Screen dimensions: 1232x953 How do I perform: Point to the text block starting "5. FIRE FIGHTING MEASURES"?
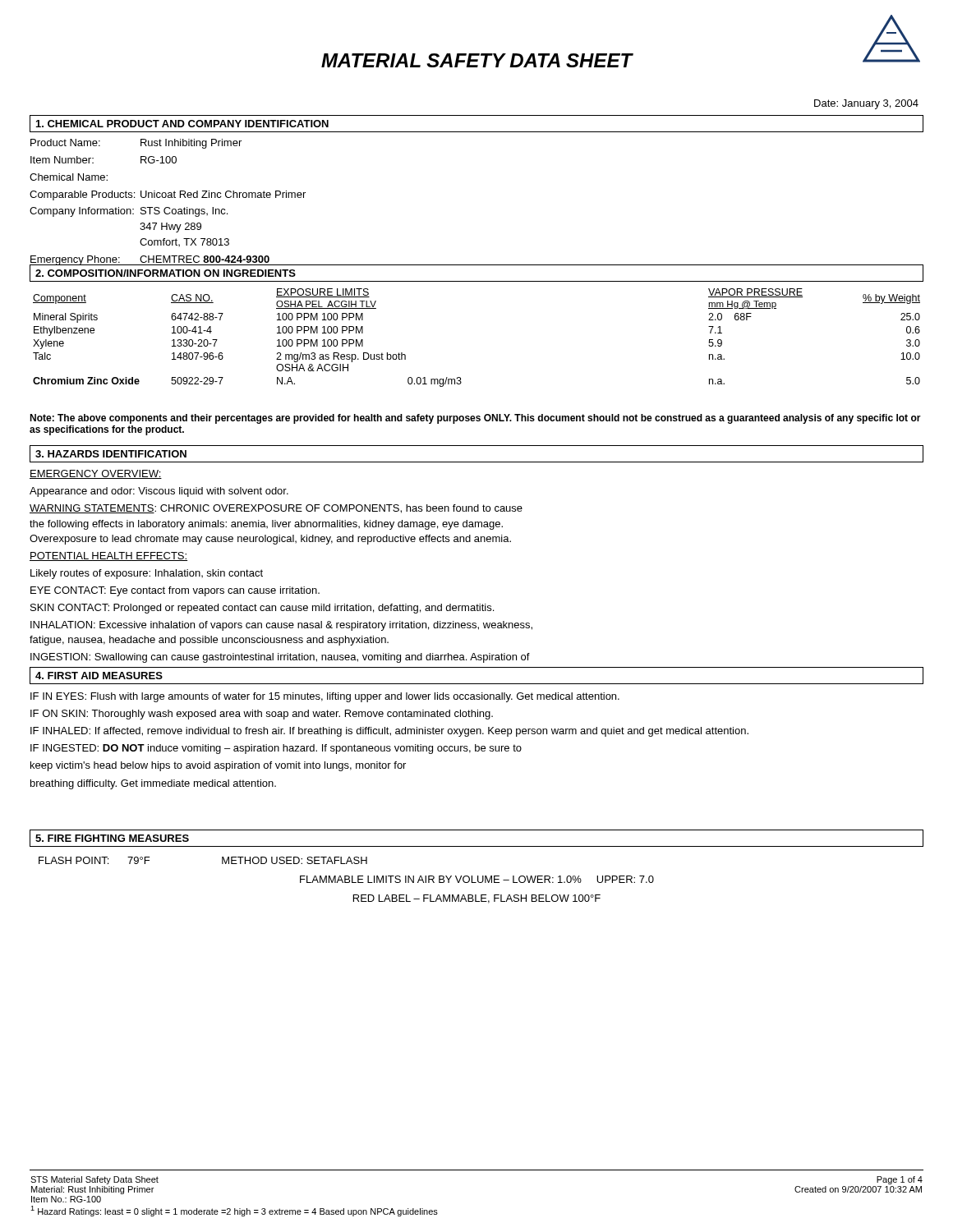point(476,838)
